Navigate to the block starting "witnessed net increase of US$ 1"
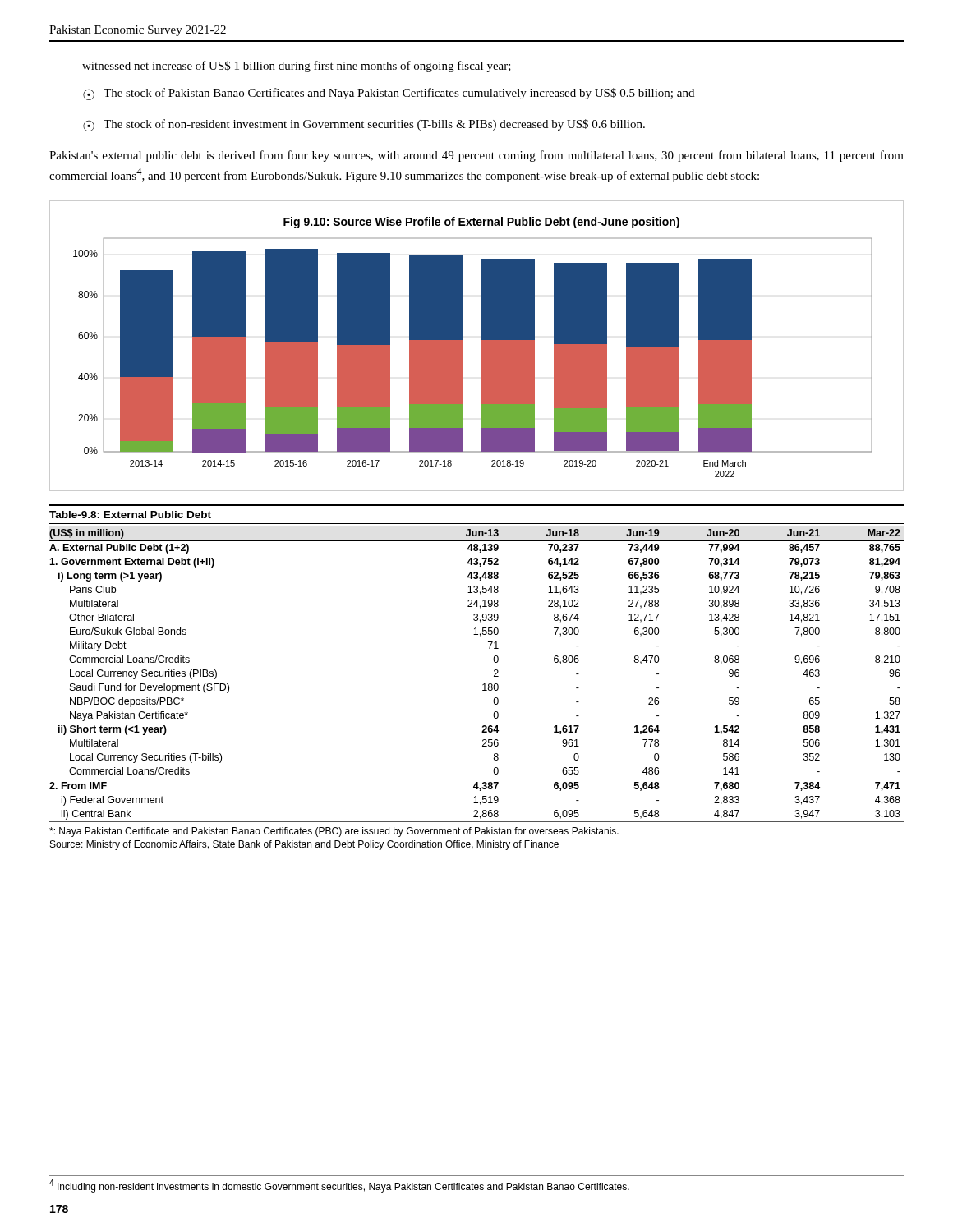 297,66
